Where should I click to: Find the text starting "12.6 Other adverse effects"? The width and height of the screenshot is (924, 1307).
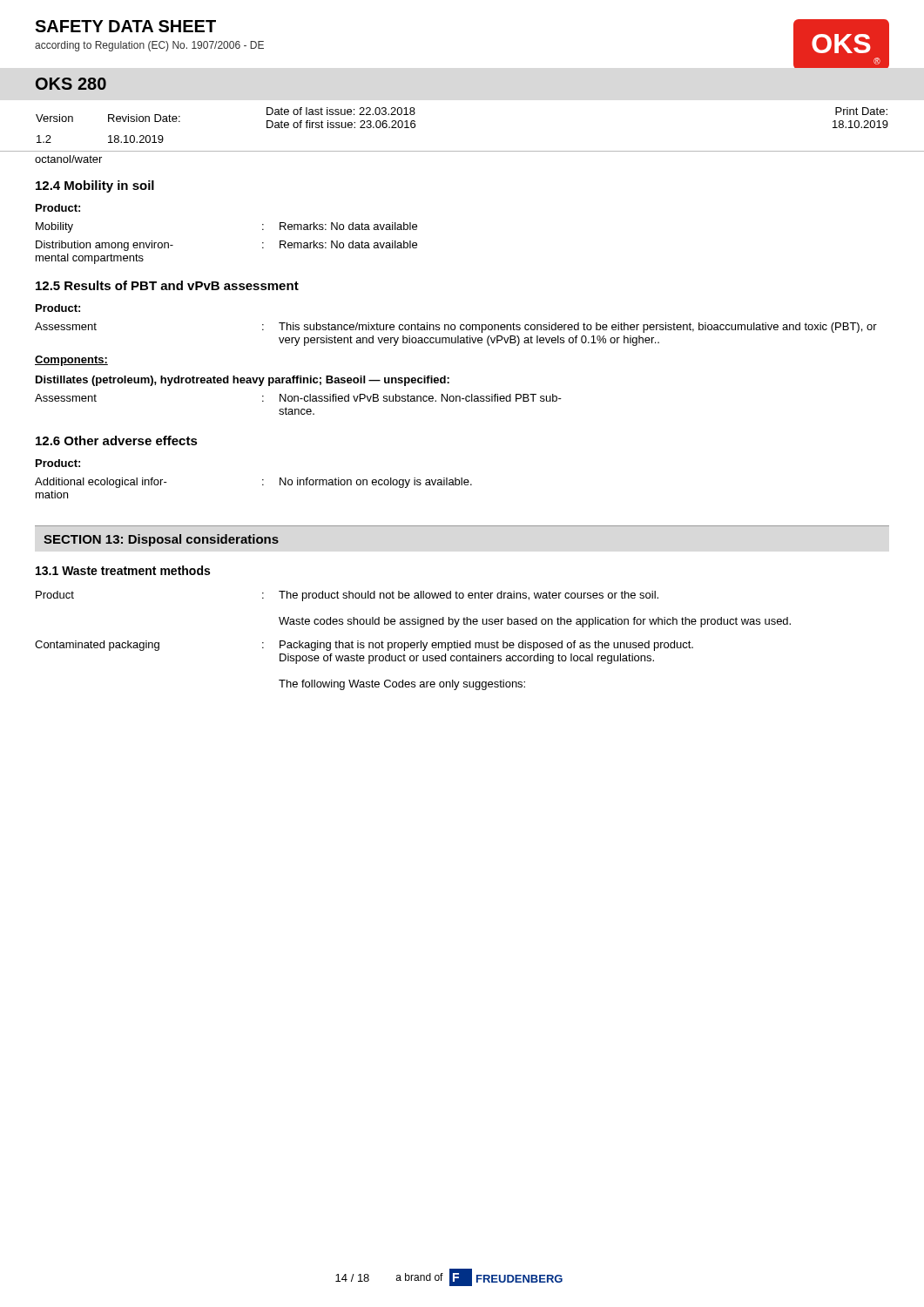coord(116,440)
